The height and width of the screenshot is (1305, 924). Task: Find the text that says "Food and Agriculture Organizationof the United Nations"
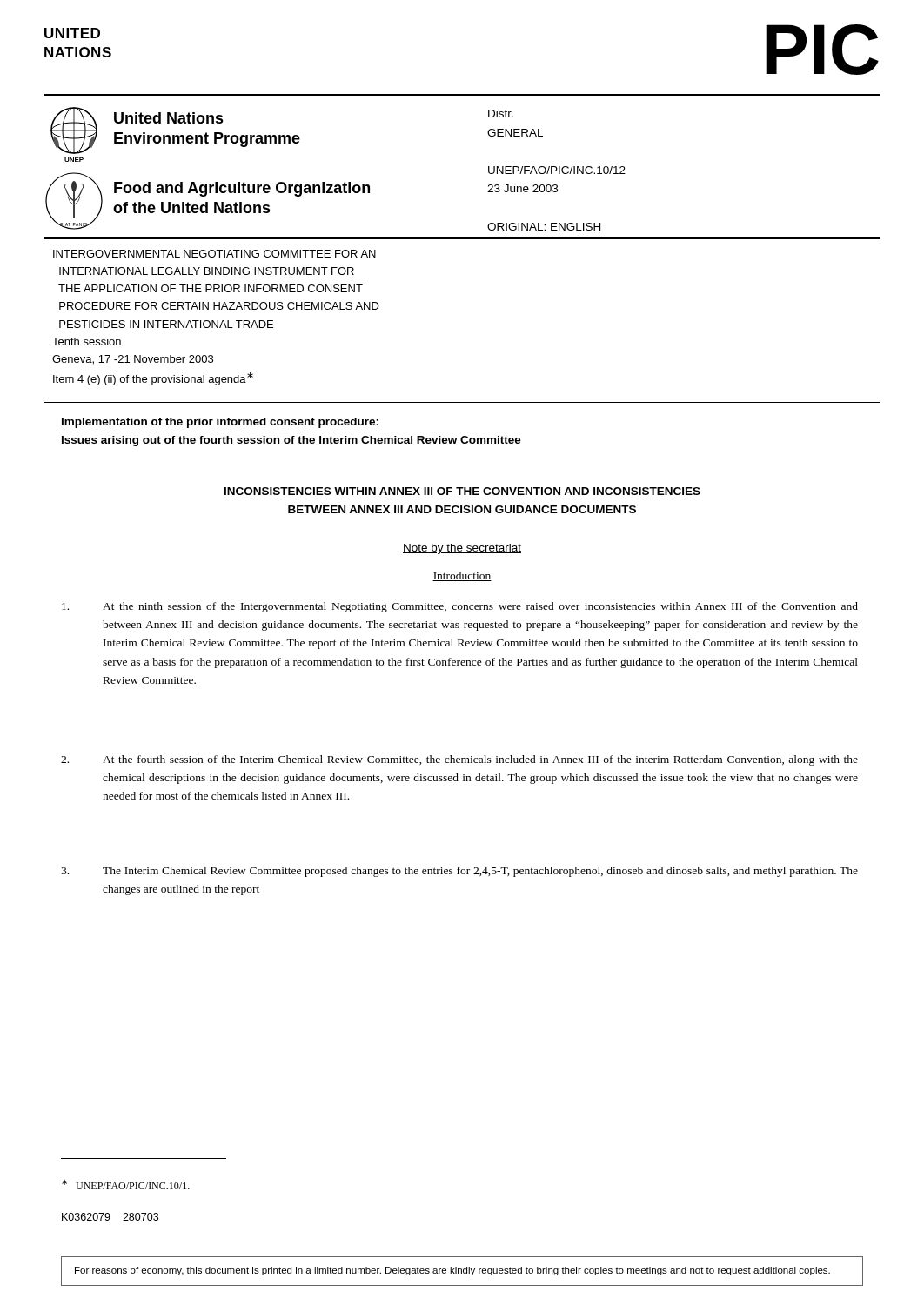[242, 198]
